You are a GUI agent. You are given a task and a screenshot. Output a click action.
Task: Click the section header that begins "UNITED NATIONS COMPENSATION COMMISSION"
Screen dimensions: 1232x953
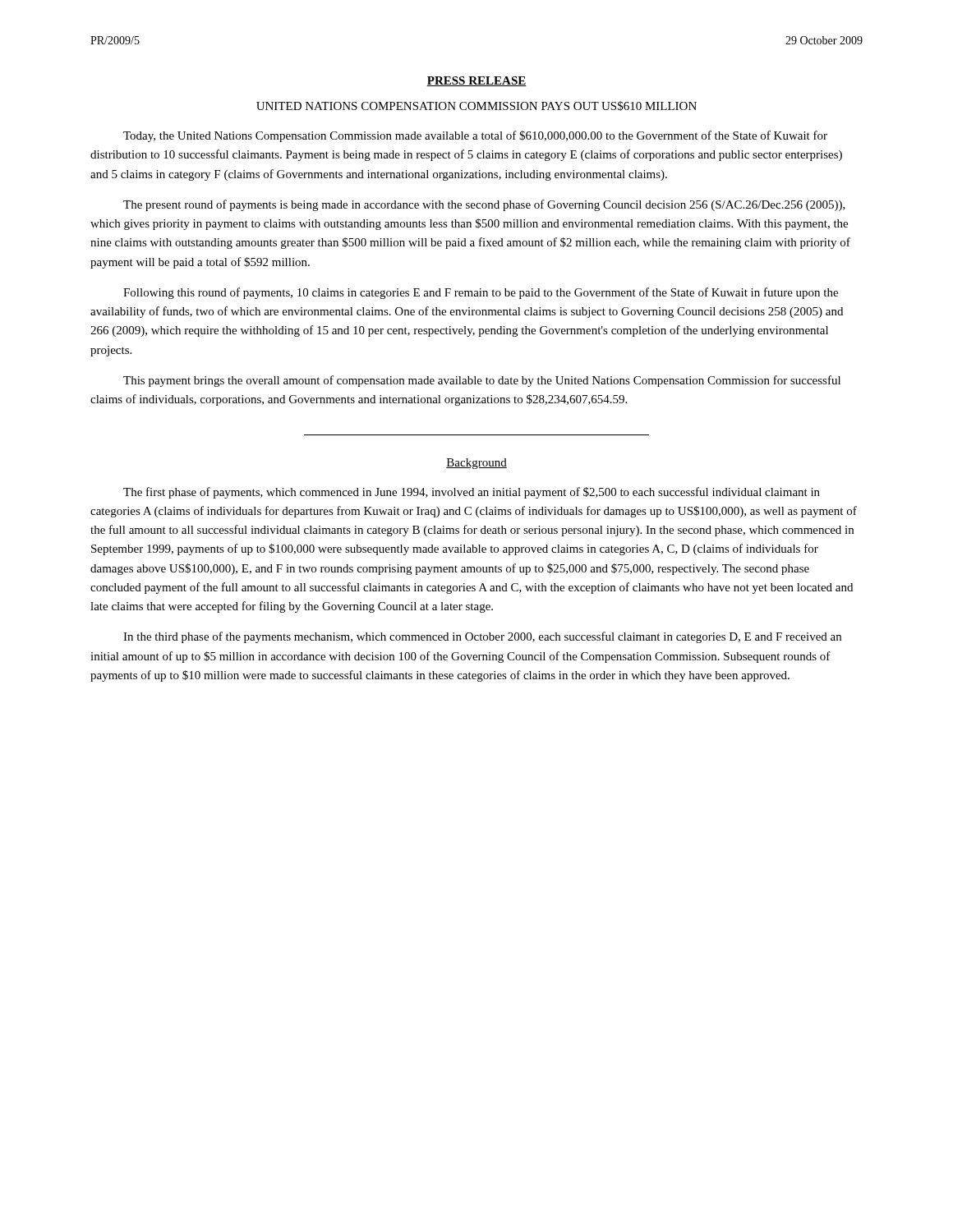(476, 106)
